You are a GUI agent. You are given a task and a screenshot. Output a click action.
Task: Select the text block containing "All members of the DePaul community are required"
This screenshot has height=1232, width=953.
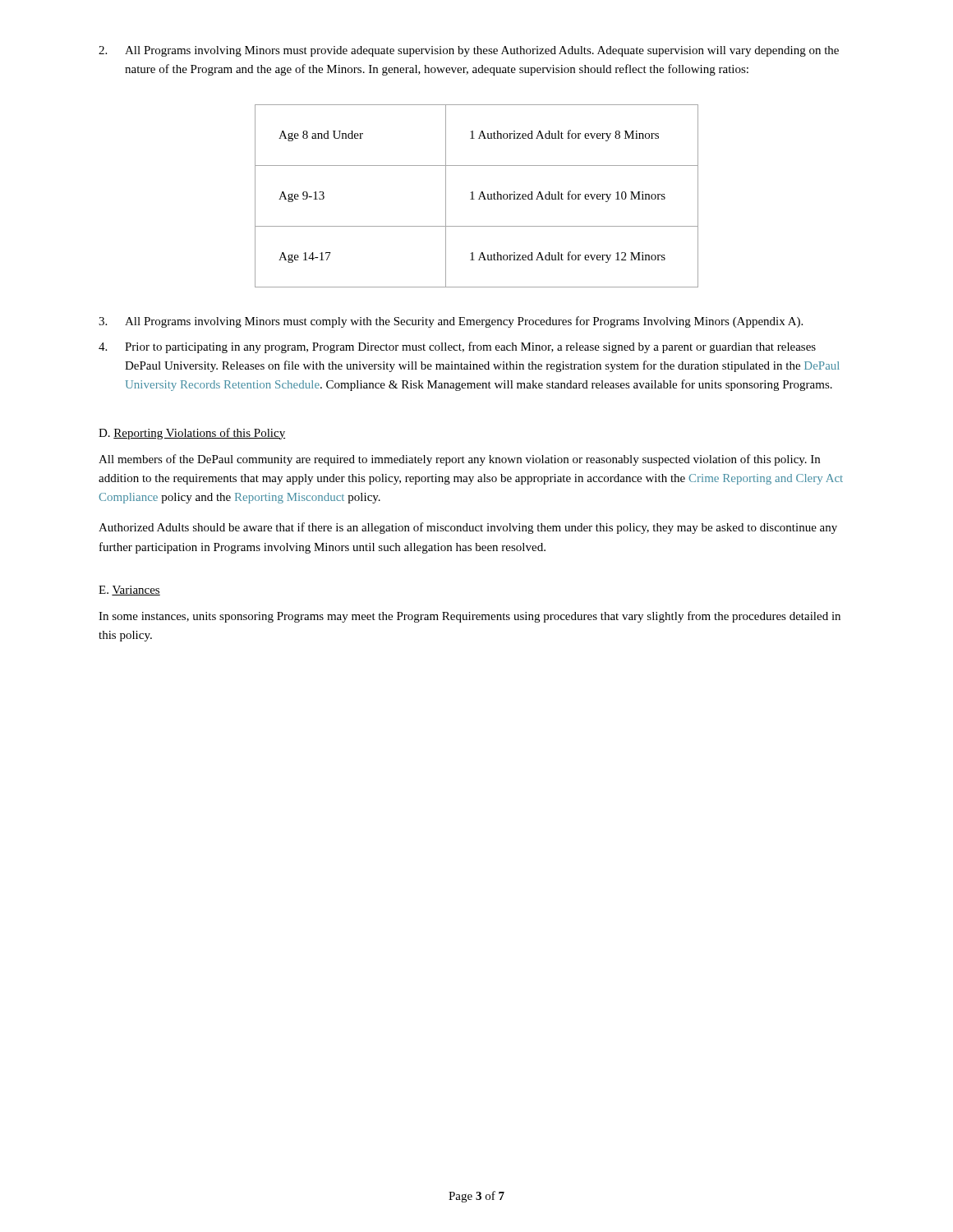tap(471, 478)
